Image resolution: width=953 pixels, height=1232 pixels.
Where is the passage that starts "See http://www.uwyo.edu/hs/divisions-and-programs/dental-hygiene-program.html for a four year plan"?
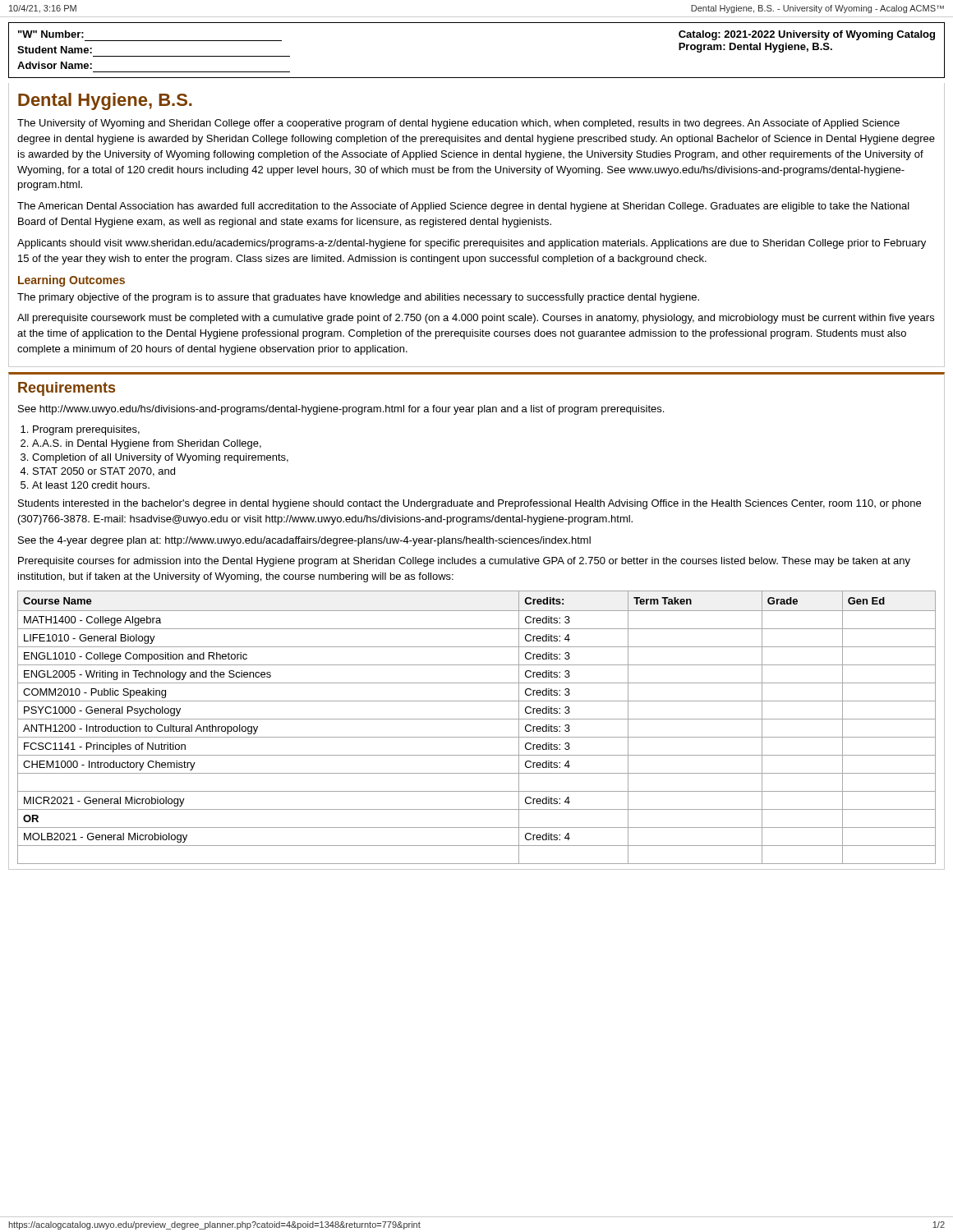(341, 409)
